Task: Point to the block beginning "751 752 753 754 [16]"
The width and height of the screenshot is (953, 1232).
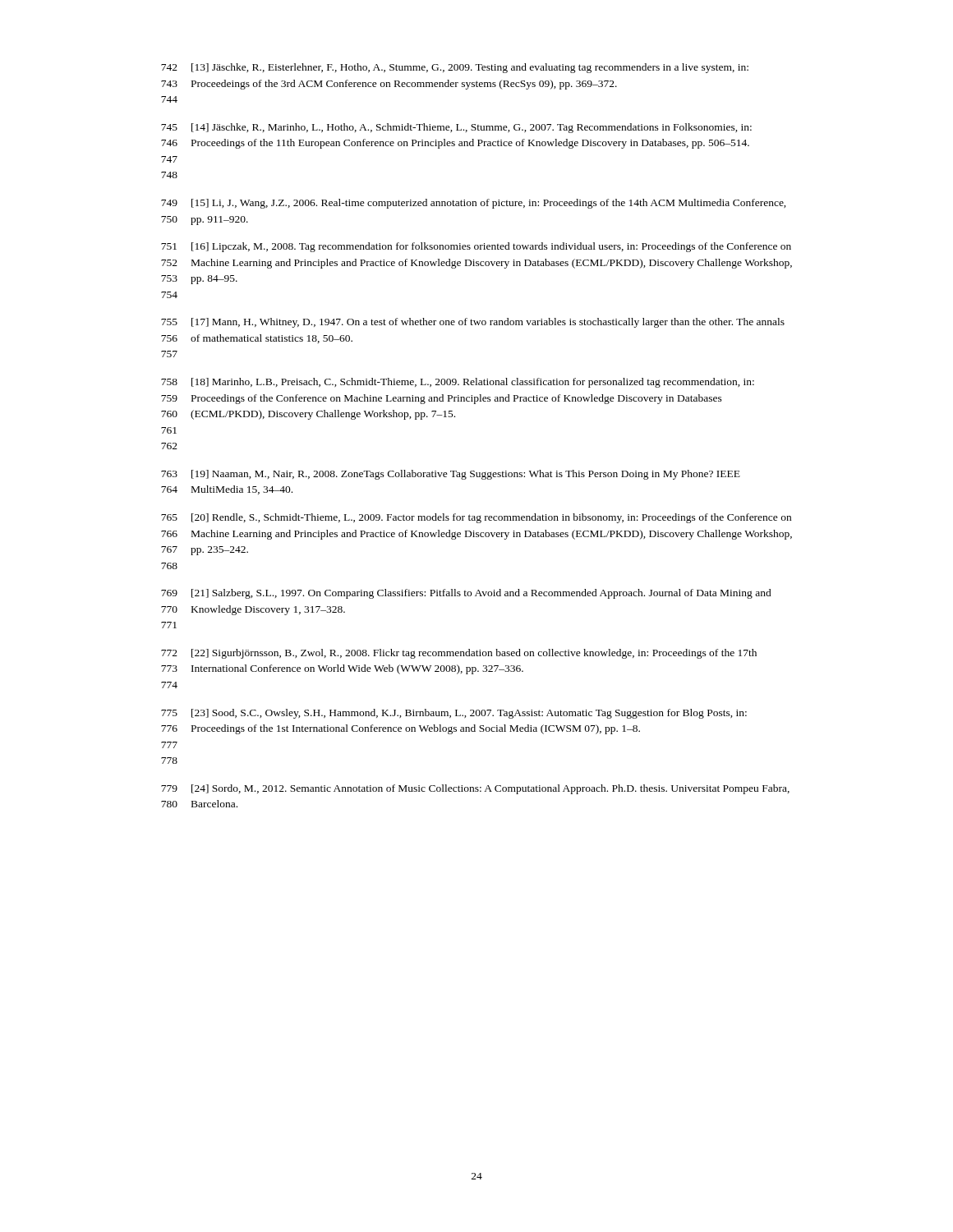Action: 458,270
